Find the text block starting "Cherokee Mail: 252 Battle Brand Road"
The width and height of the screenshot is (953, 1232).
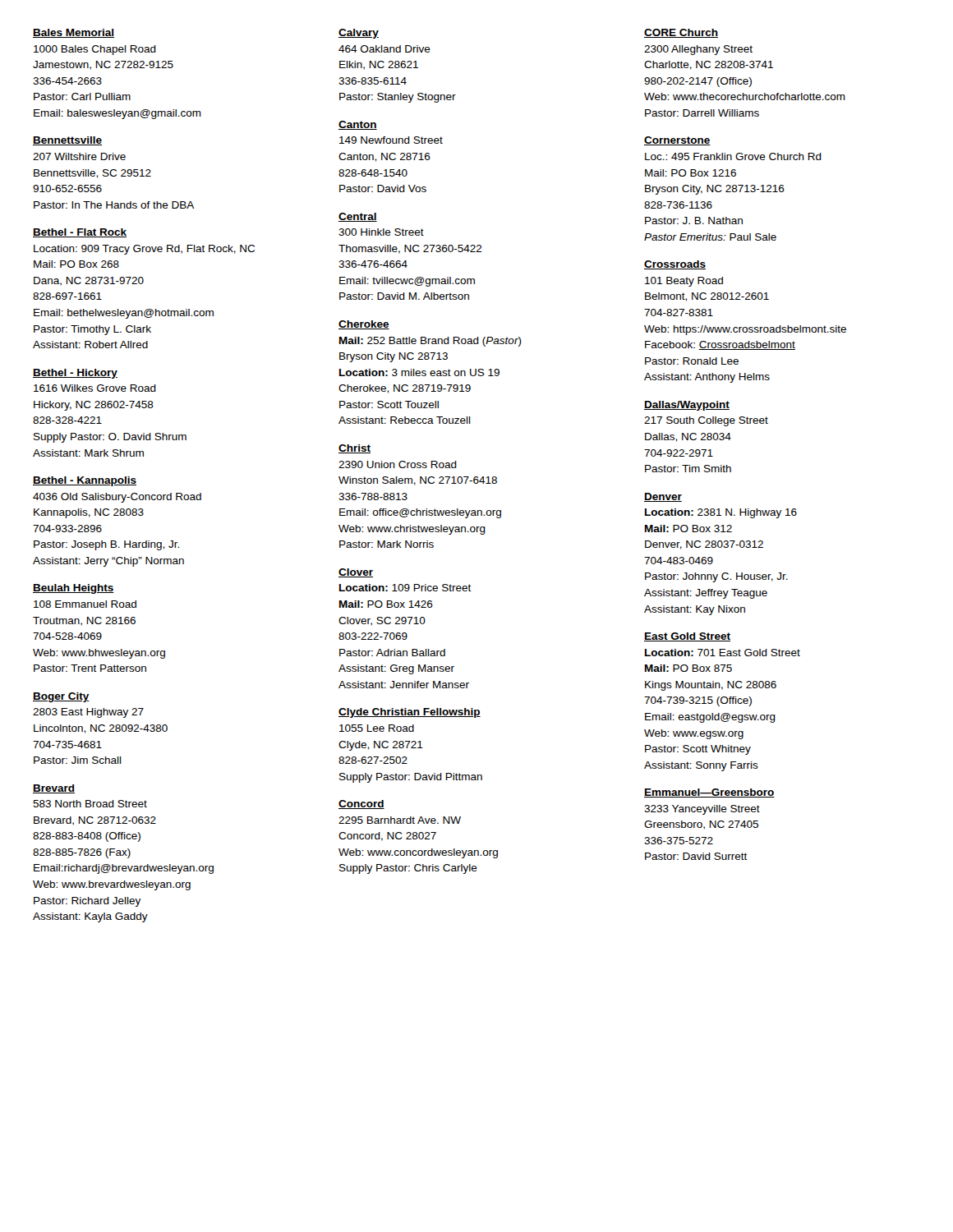tap(476, 372)
